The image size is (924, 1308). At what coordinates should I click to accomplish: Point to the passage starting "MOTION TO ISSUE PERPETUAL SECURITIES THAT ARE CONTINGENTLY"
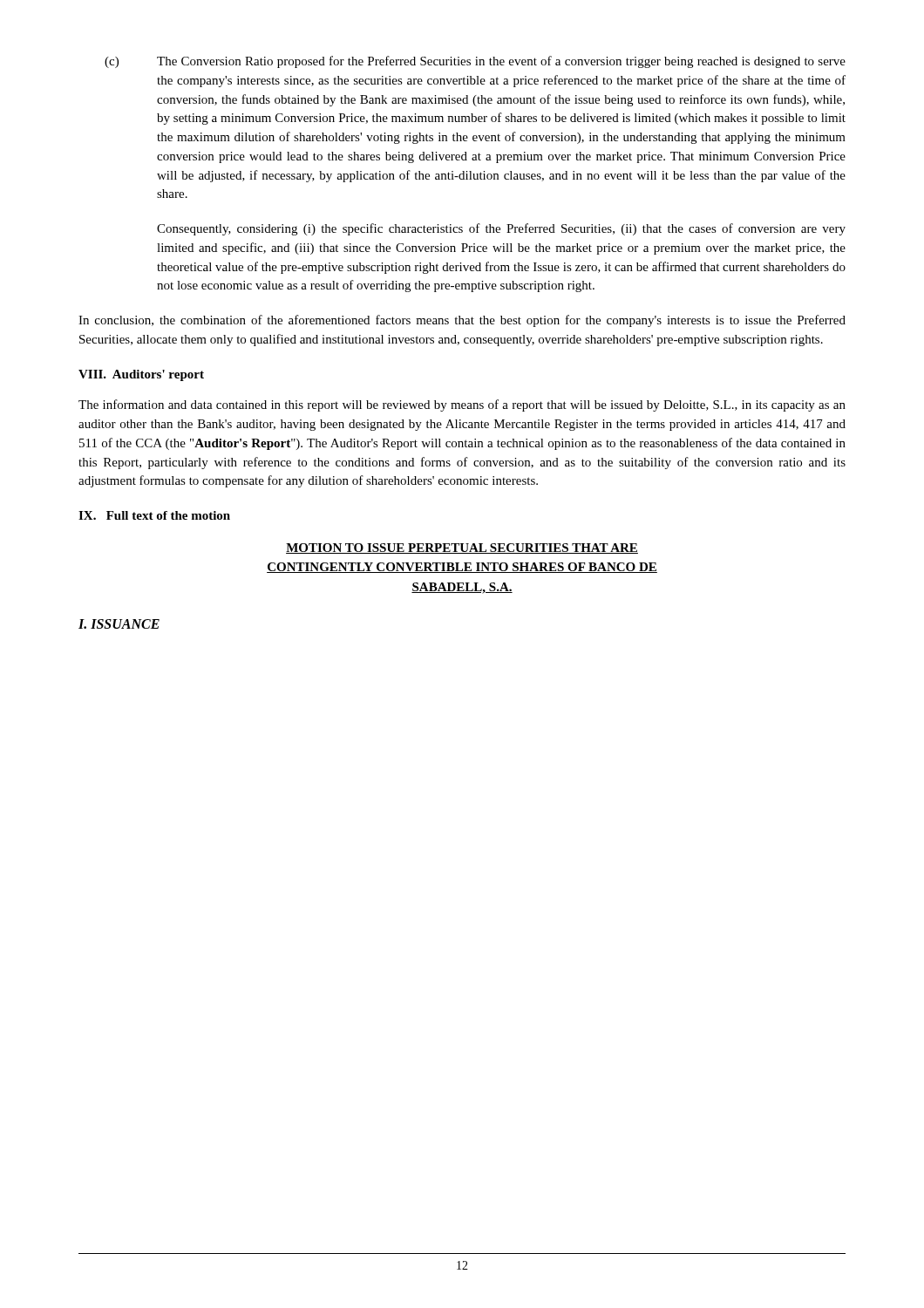(462, 567)
